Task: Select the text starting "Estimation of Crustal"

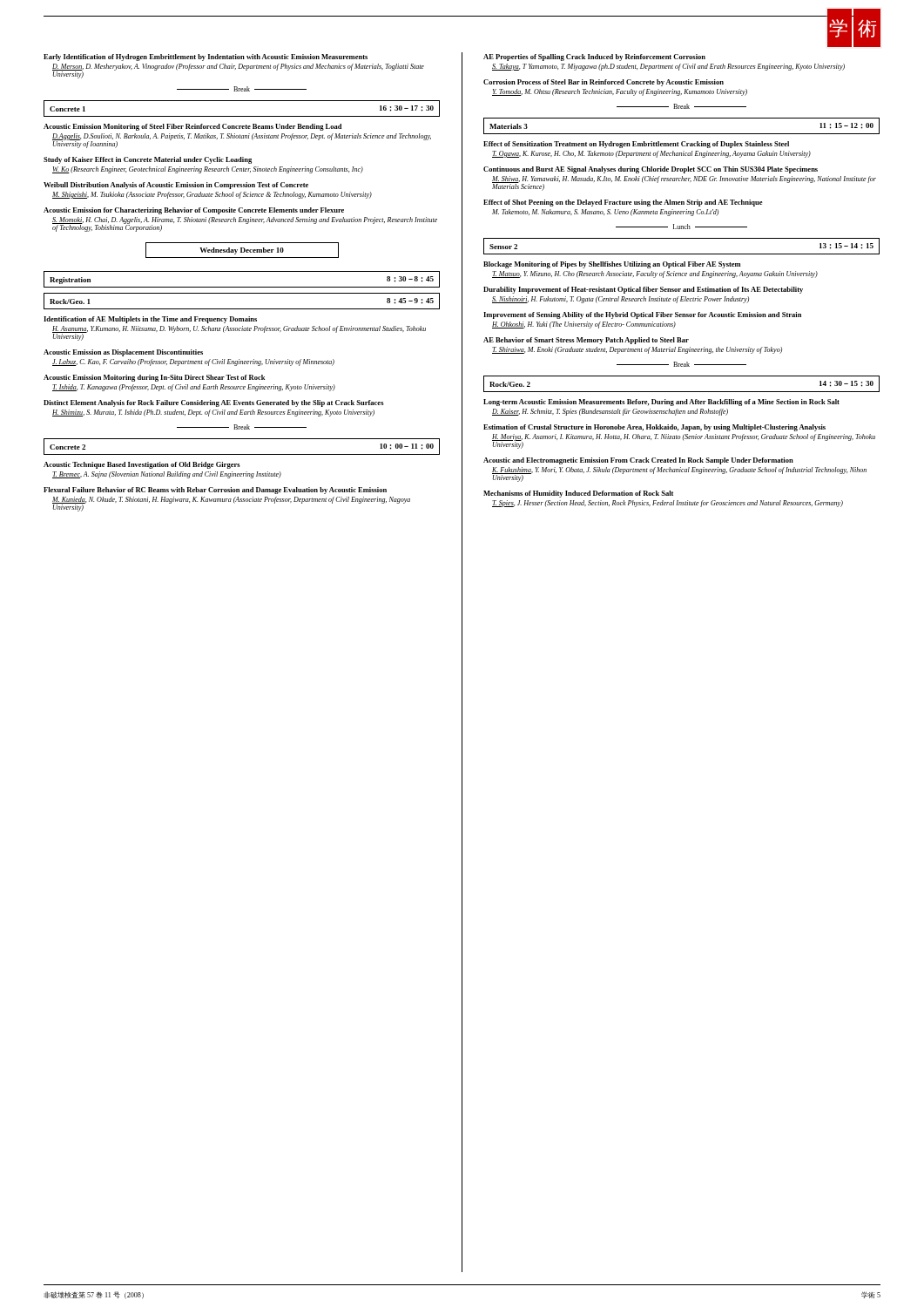Action: point(655,427)
